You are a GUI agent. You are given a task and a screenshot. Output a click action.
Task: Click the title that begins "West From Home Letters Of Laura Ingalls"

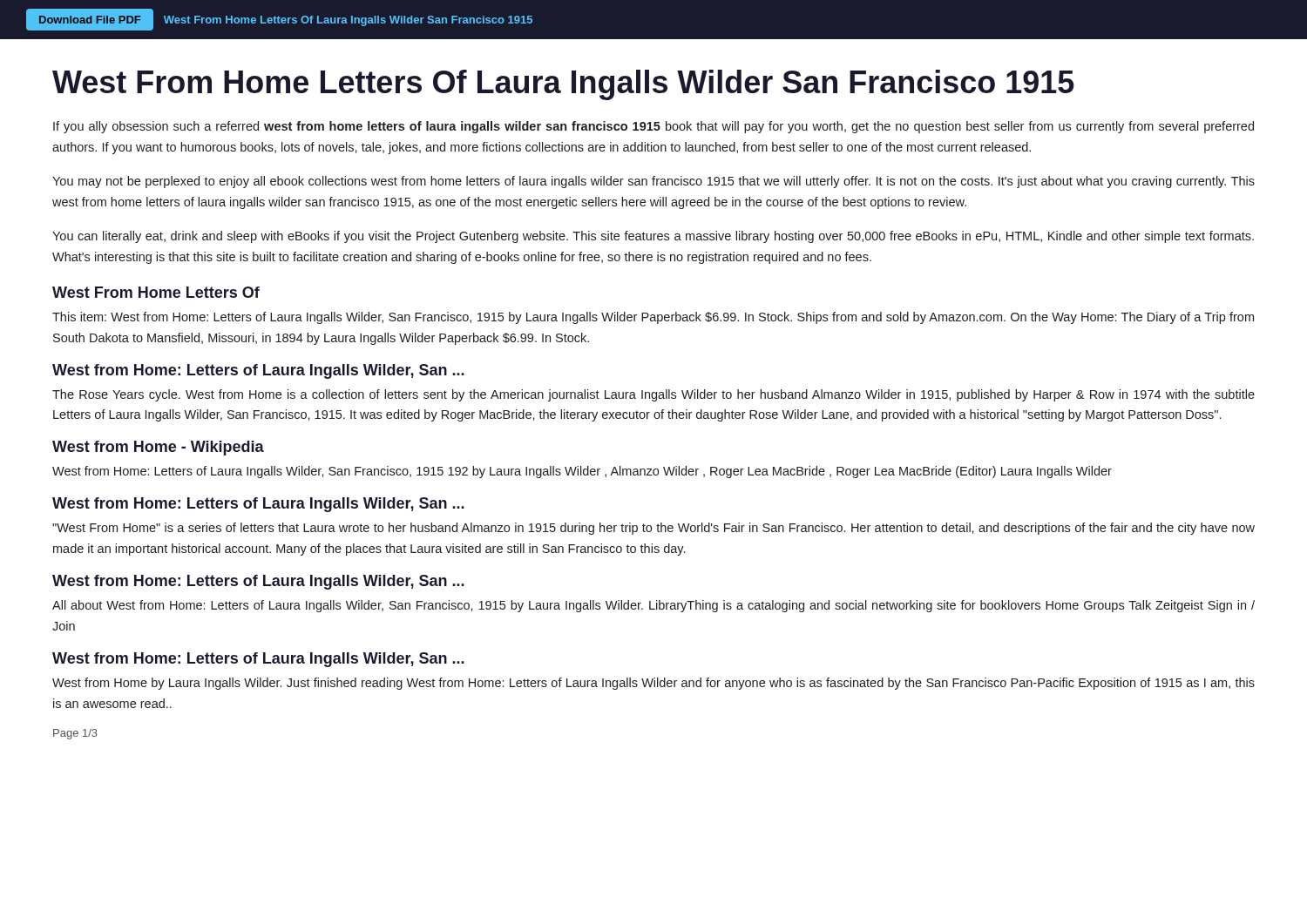(563, 82)
